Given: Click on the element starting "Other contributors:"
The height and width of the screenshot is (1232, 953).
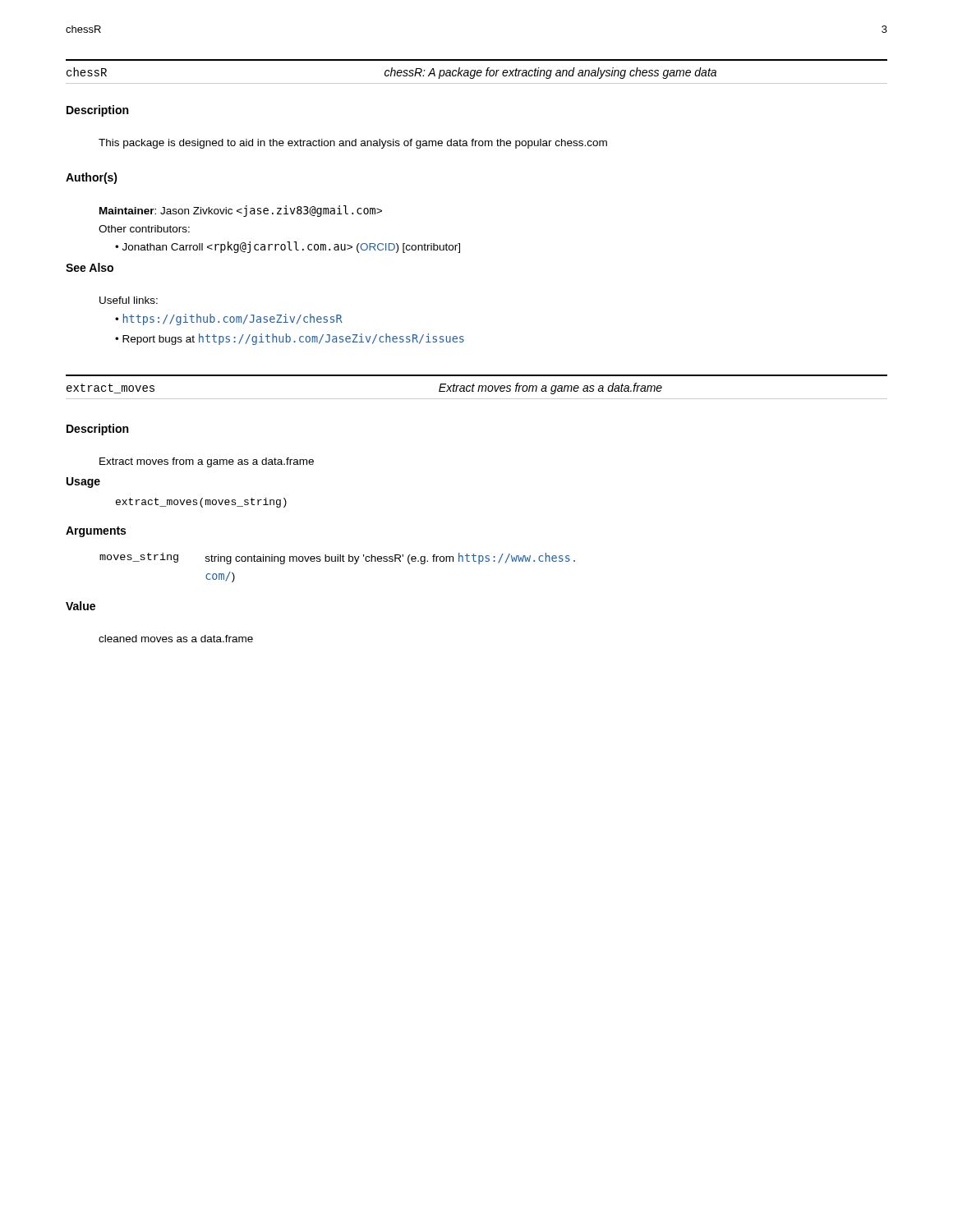Looking at the screenshot, I should pos(144,229).
